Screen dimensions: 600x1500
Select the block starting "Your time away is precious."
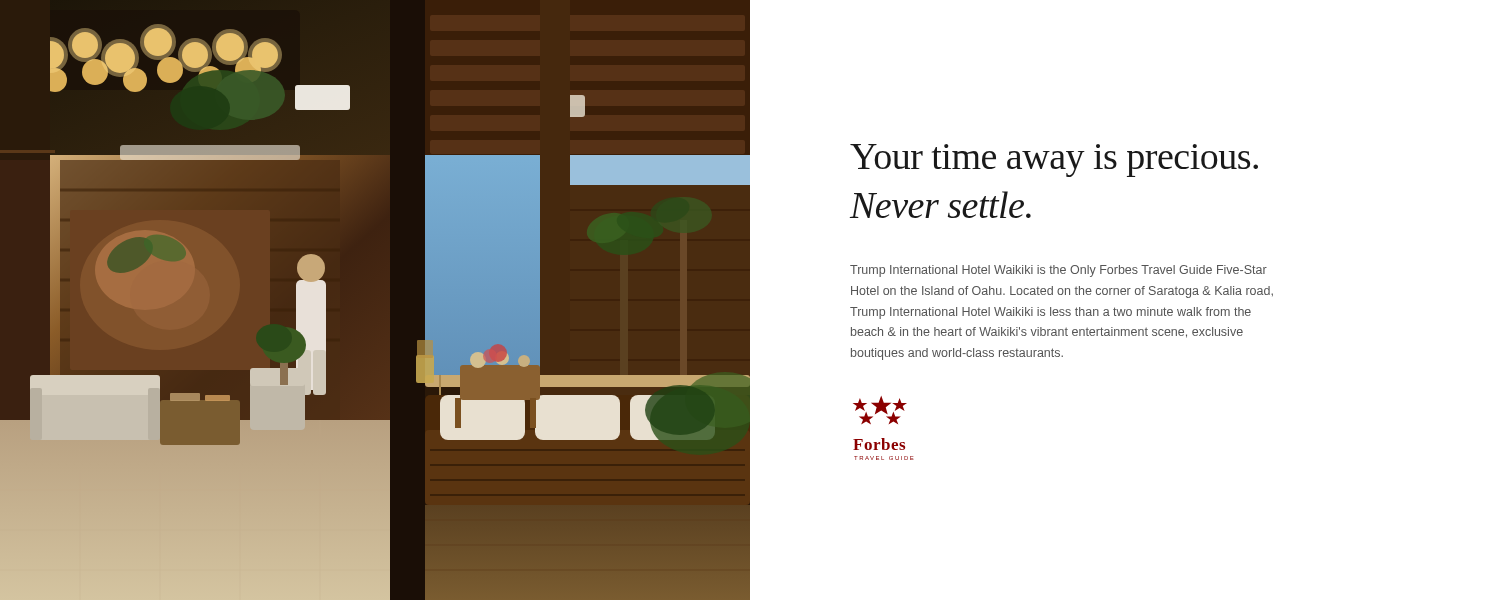1175,181
